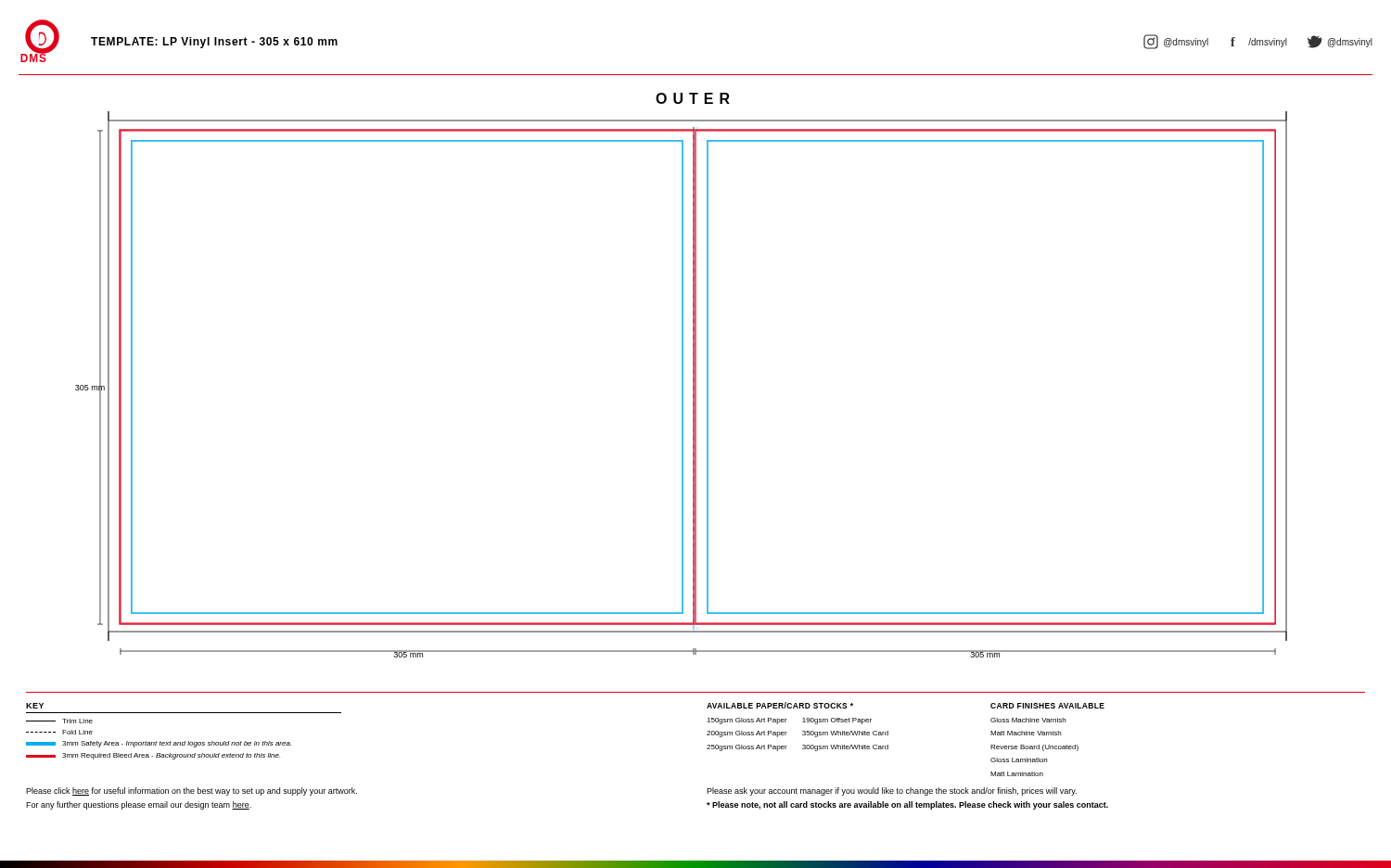Select the schematic

pos(696,382)
